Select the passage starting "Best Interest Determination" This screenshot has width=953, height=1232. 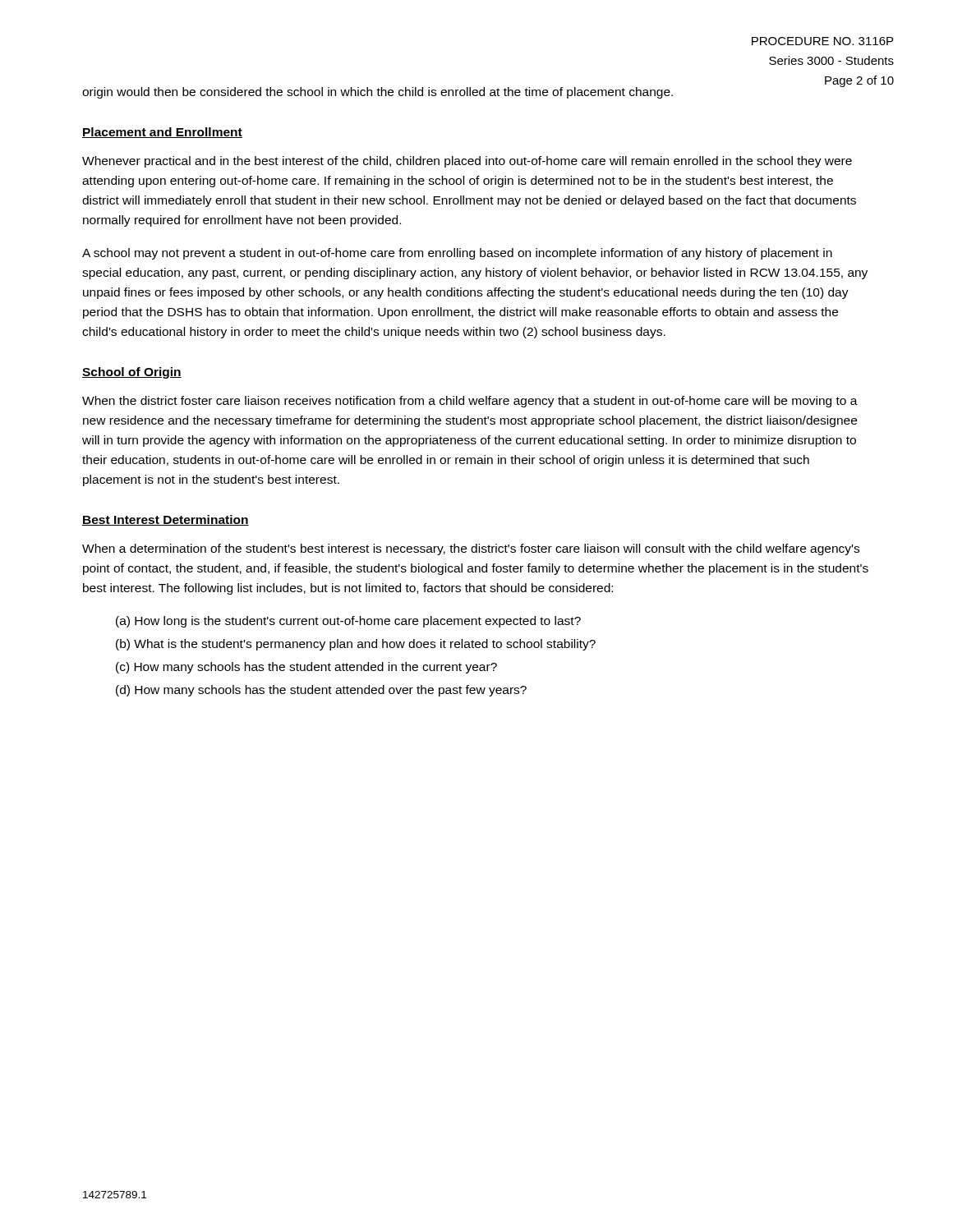[x=165, y=520]
